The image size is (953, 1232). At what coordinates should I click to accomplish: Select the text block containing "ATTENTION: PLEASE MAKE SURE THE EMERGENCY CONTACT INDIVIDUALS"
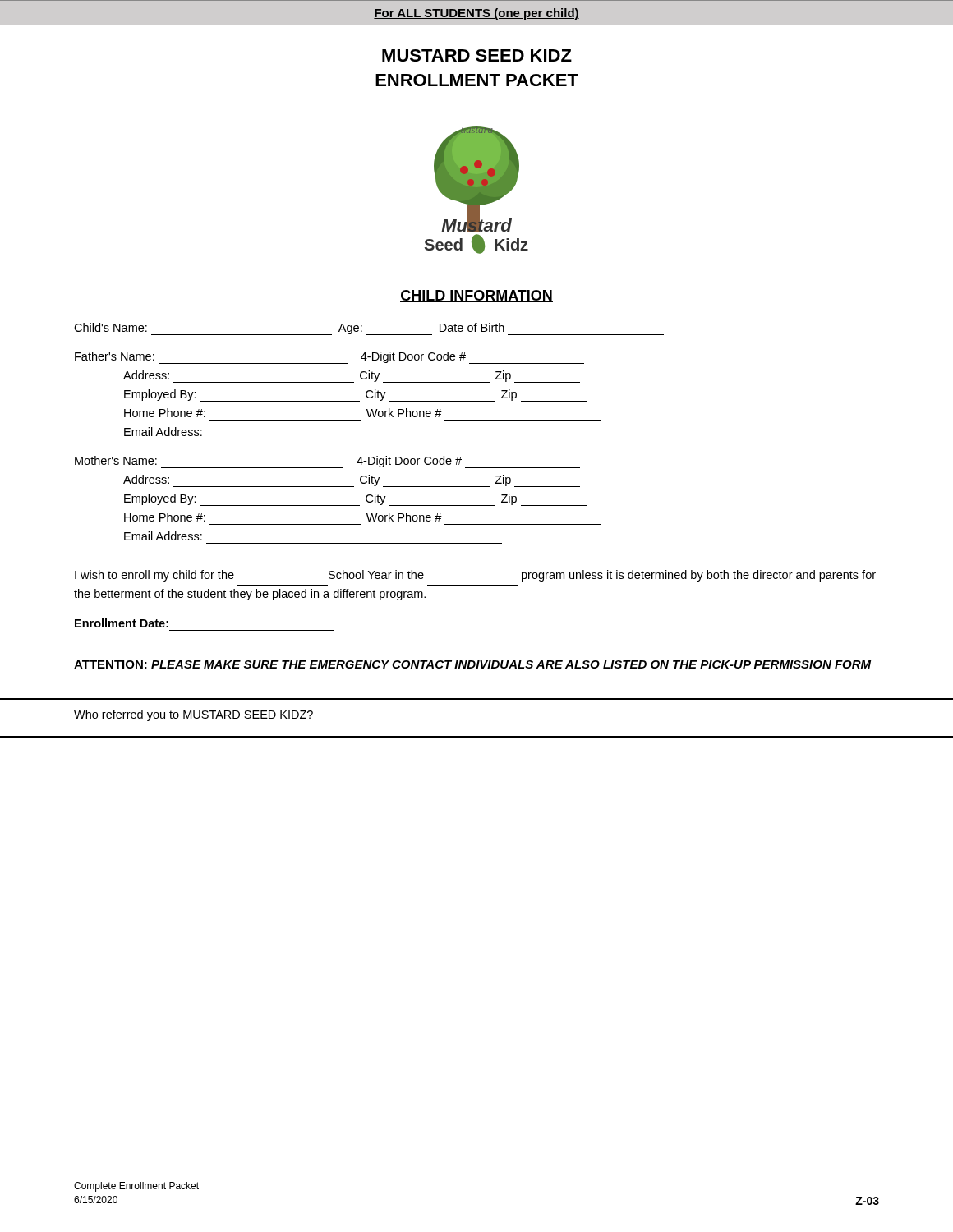click(x=472, y=664)
